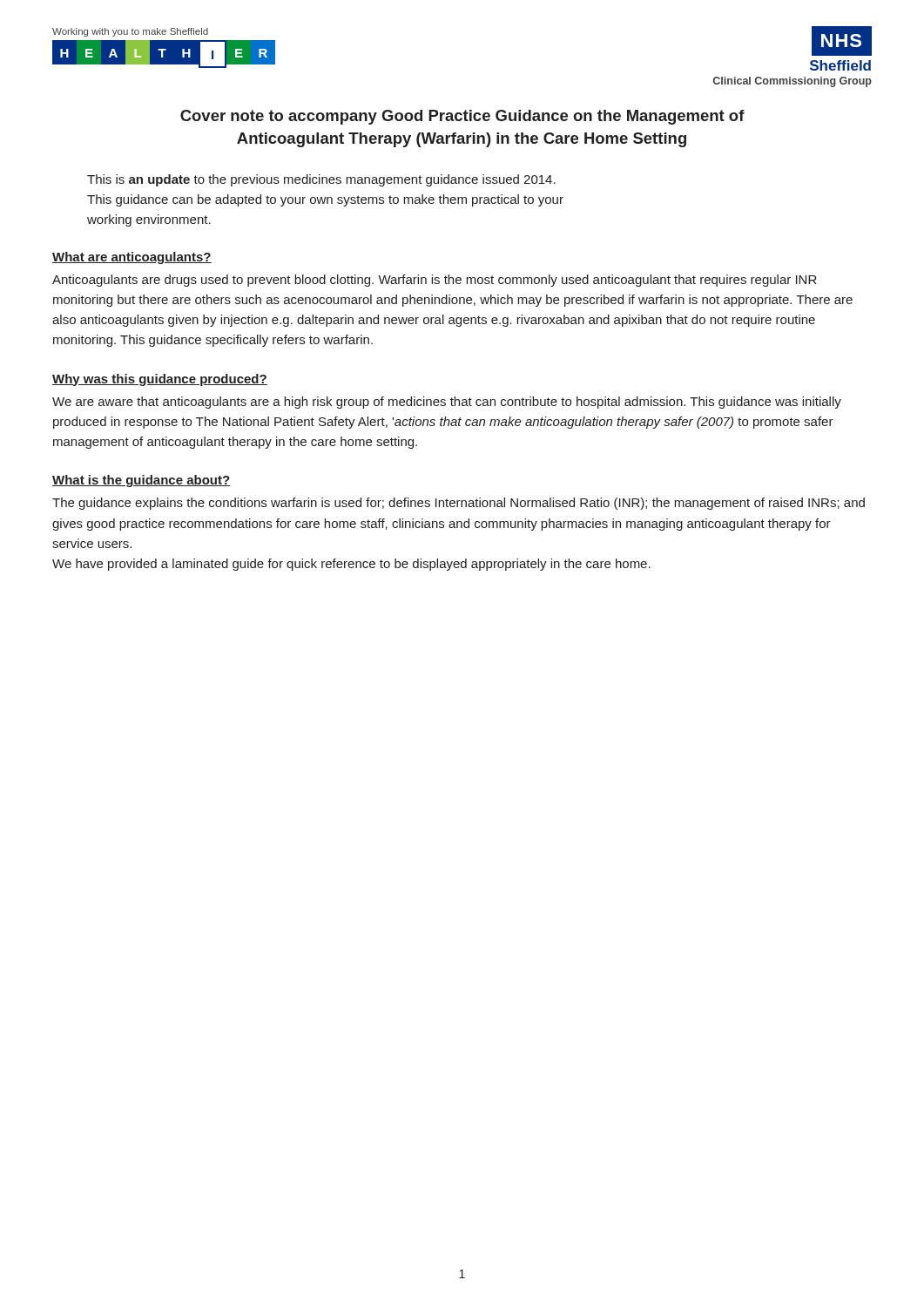Viewport: 924px width, 1307px height.
Task: Navigate to the text starting "Anticoagulants are drugs used to"
Action: click(453, 309)
